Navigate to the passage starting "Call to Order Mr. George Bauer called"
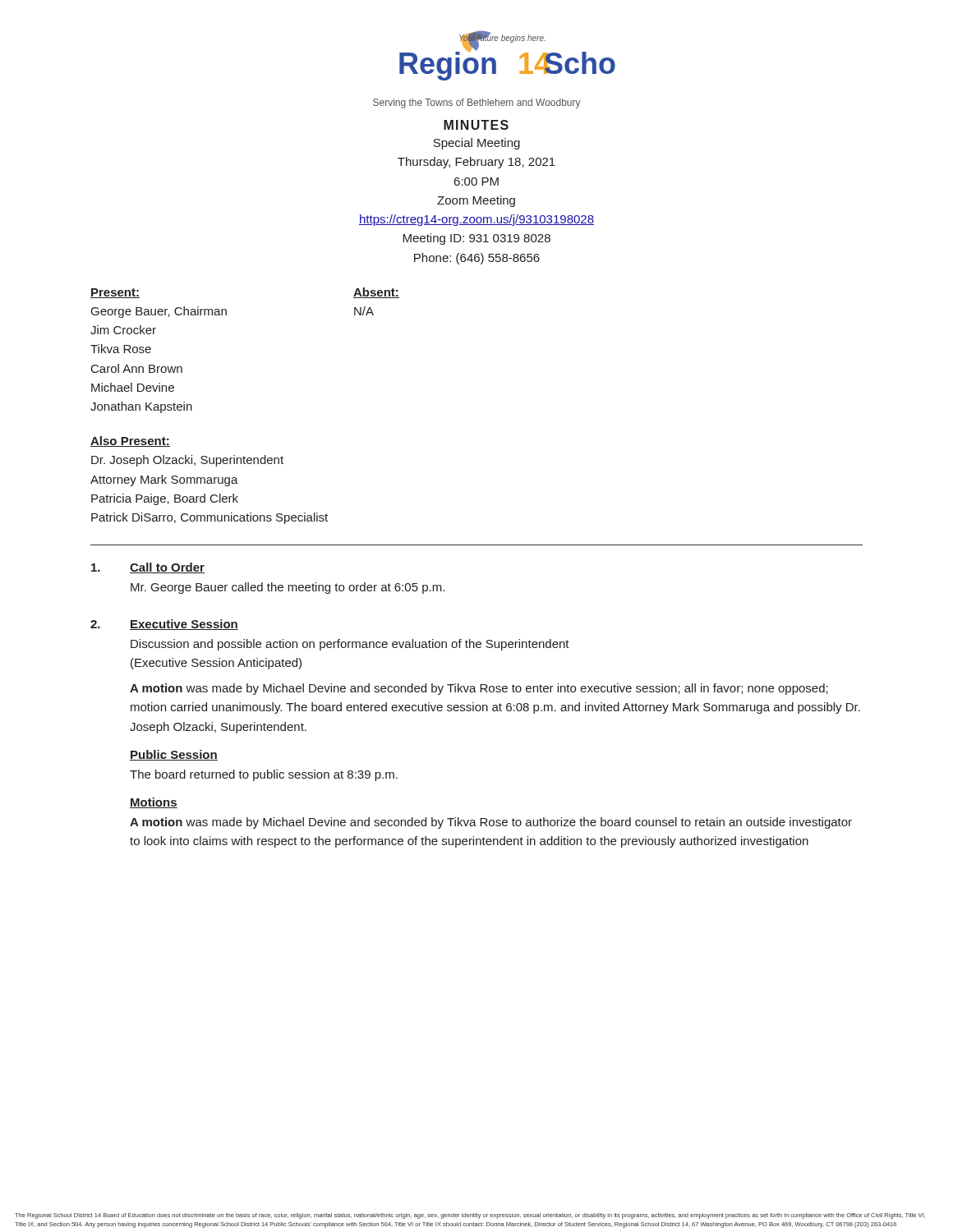The width and height of the screenshot is (953, 1232). coord(148,568)
